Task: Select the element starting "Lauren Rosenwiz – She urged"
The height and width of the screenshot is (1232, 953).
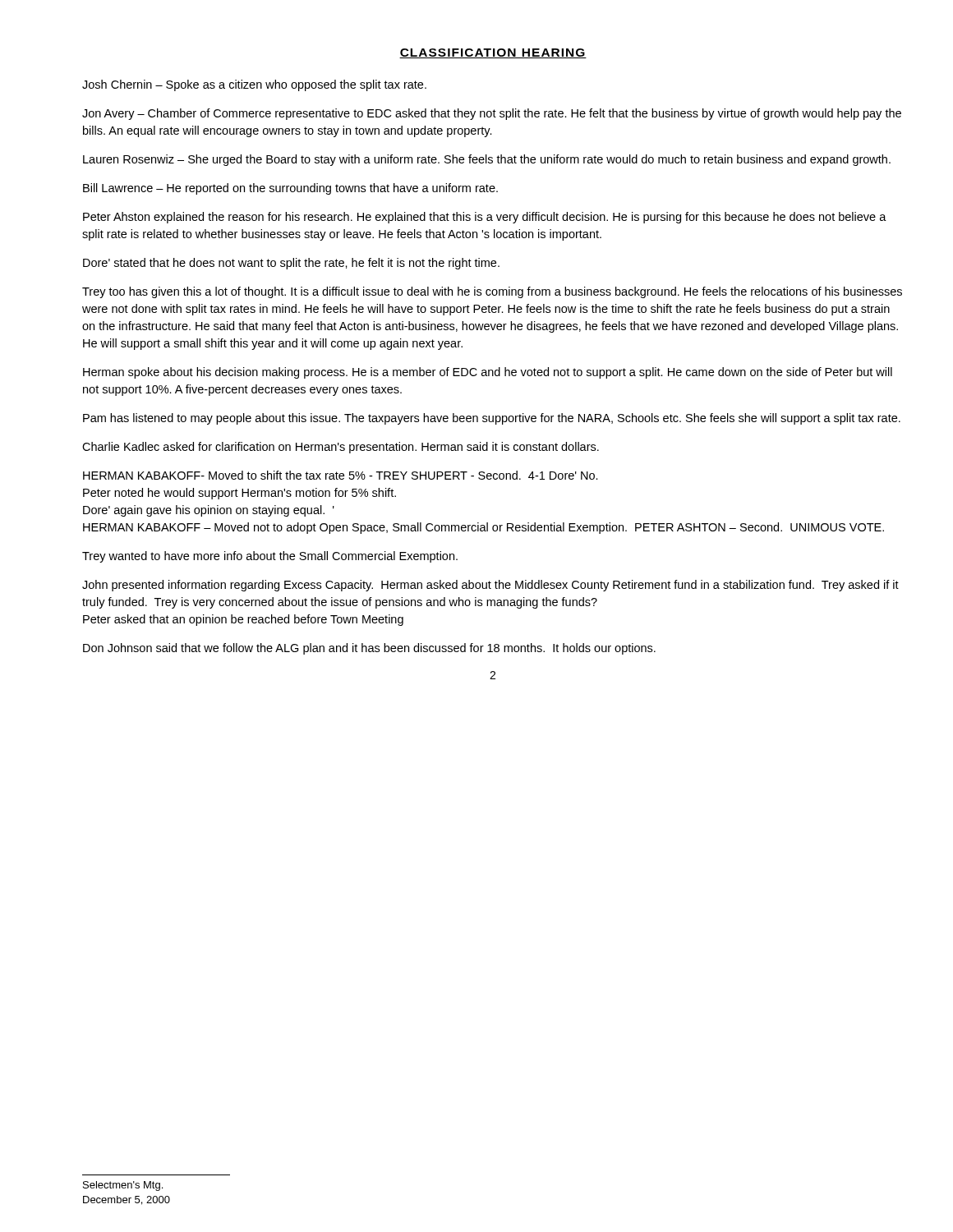Action: pyautogui.click(x=487, y=159)
